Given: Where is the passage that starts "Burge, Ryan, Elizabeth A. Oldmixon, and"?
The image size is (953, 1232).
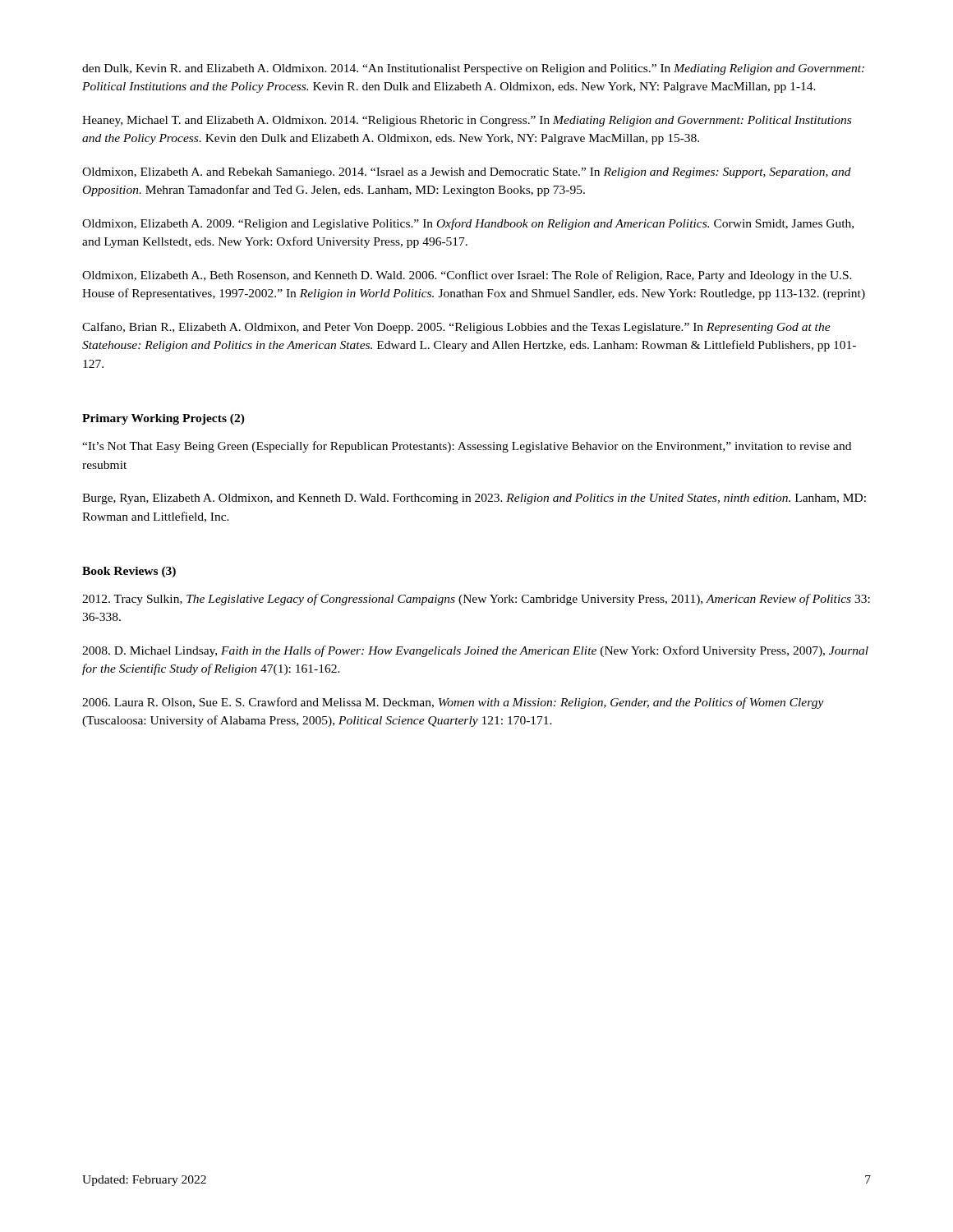Looking at the screenshot, I should [x=474, y=507].
